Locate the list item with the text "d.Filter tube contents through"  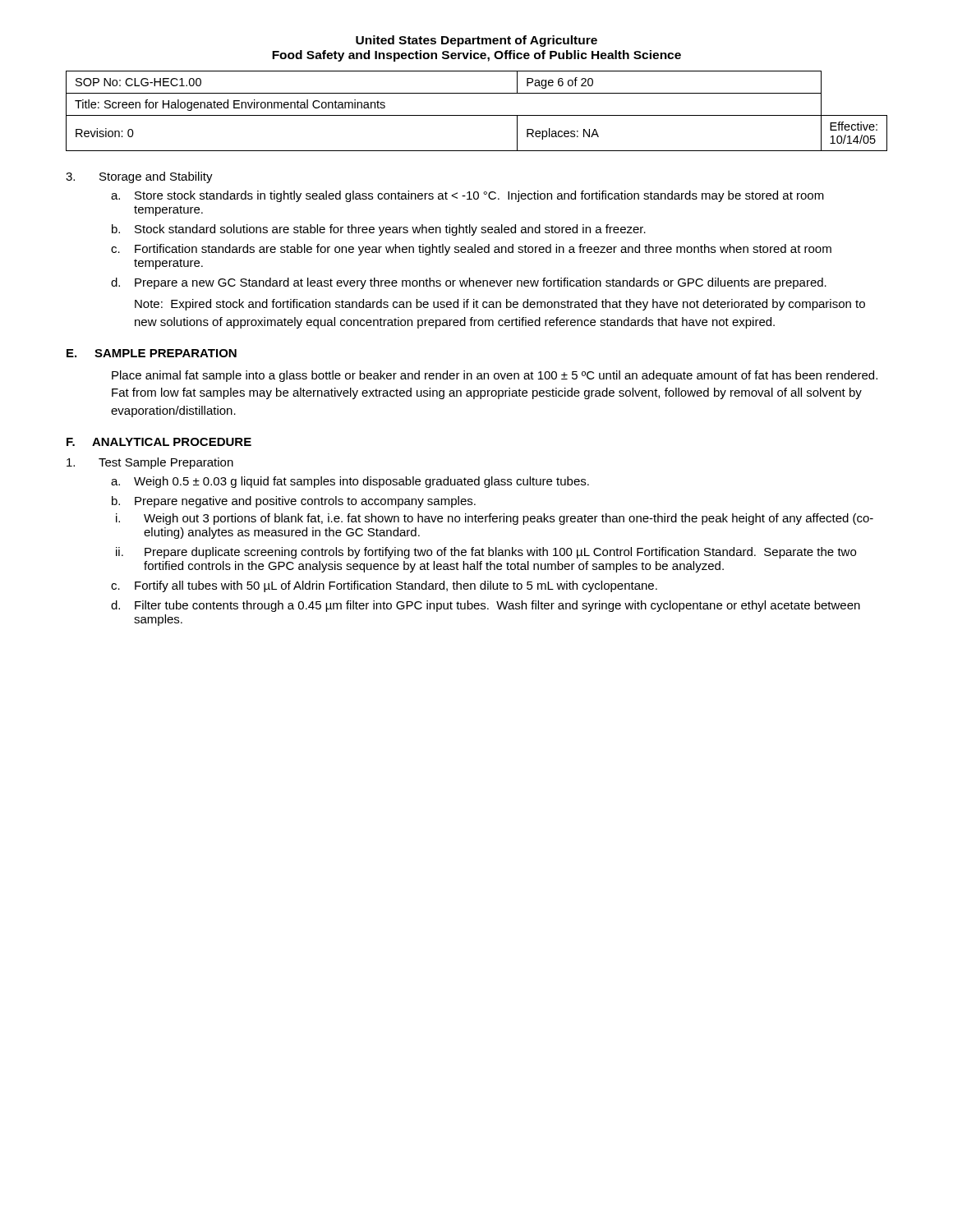tap(497, 612)
